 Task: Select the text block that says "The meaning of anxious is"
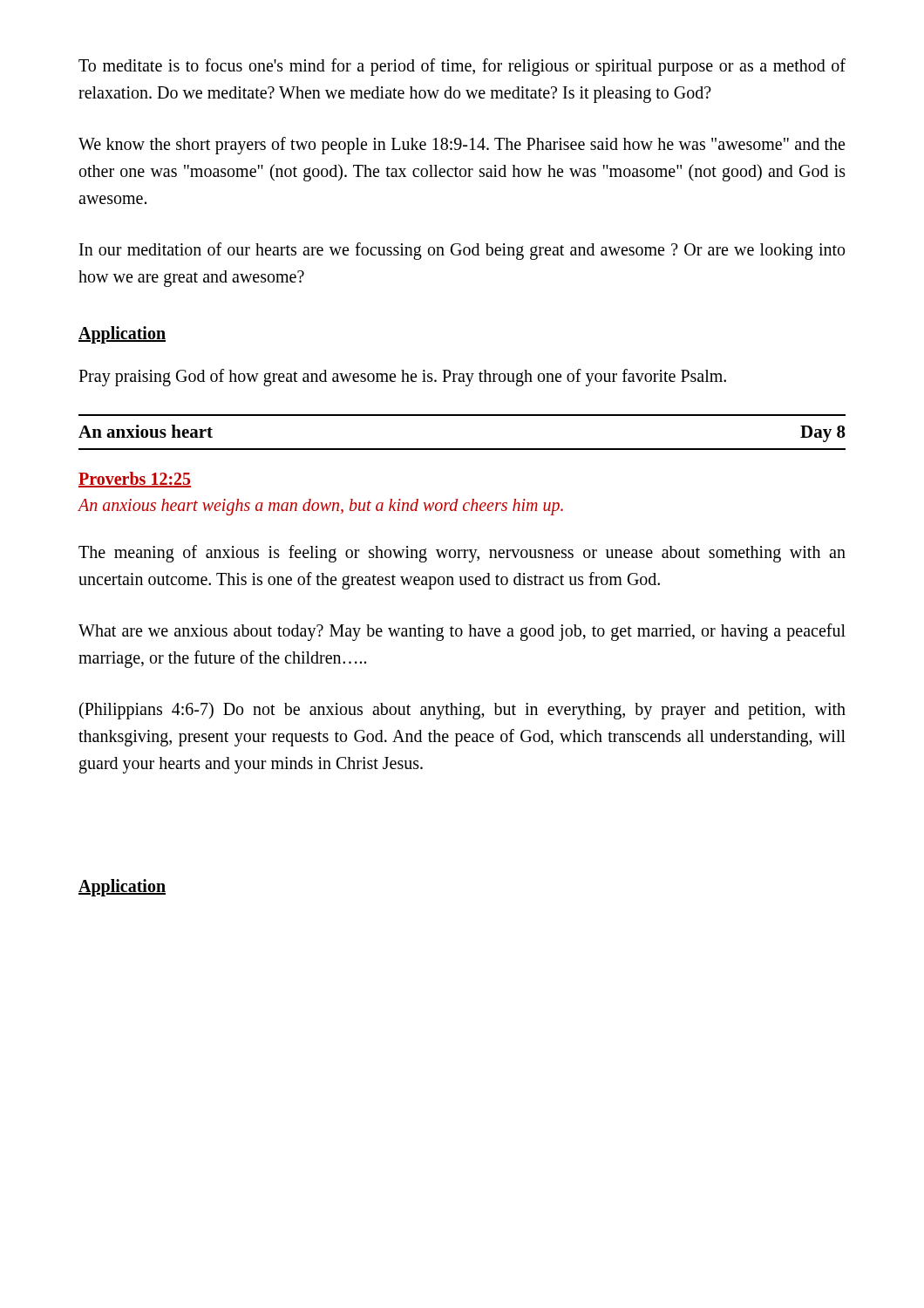[462, 566]
